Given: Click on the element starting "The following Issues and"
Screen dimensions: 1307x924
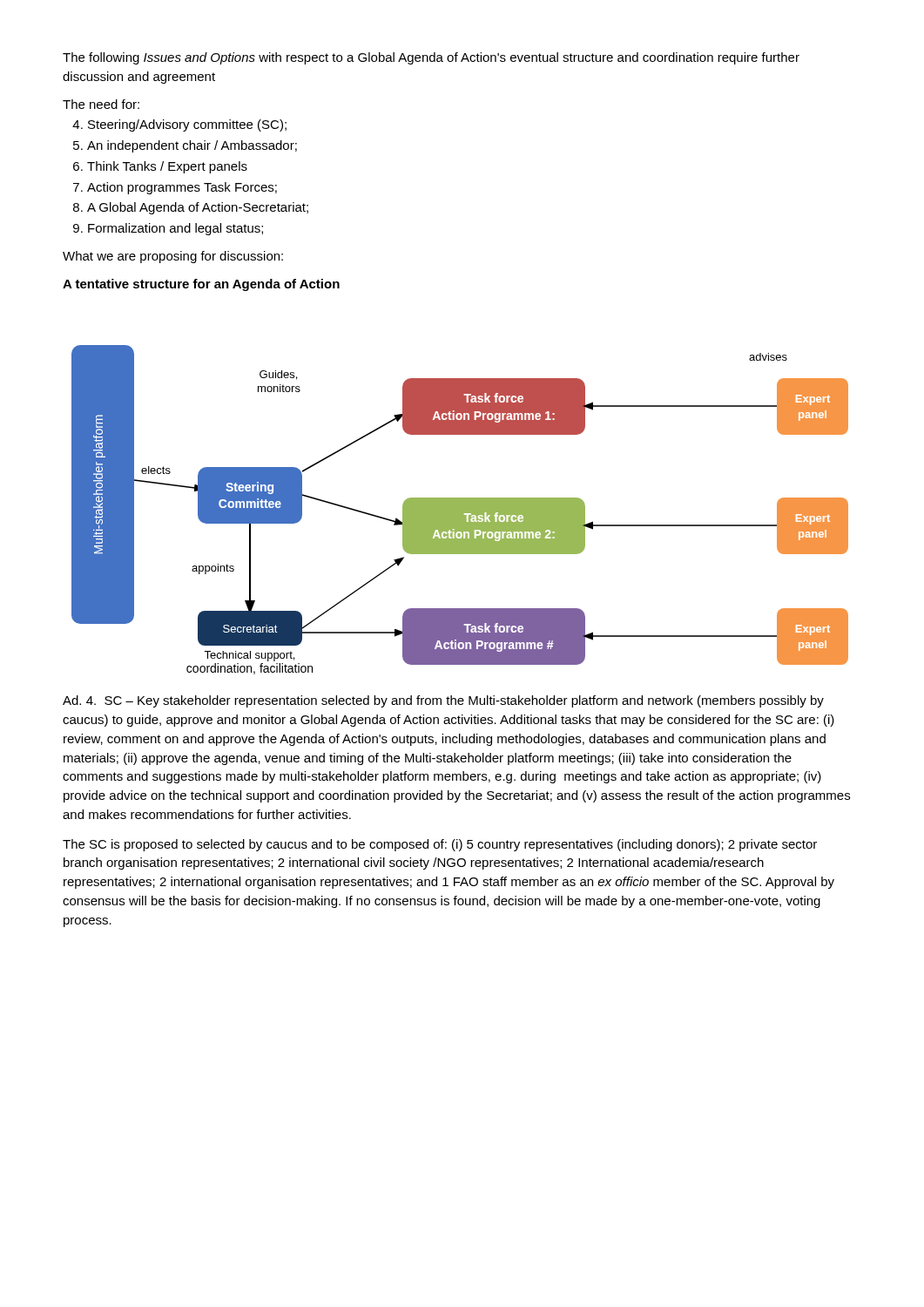Looking at the screenshot, I should 431,67.
